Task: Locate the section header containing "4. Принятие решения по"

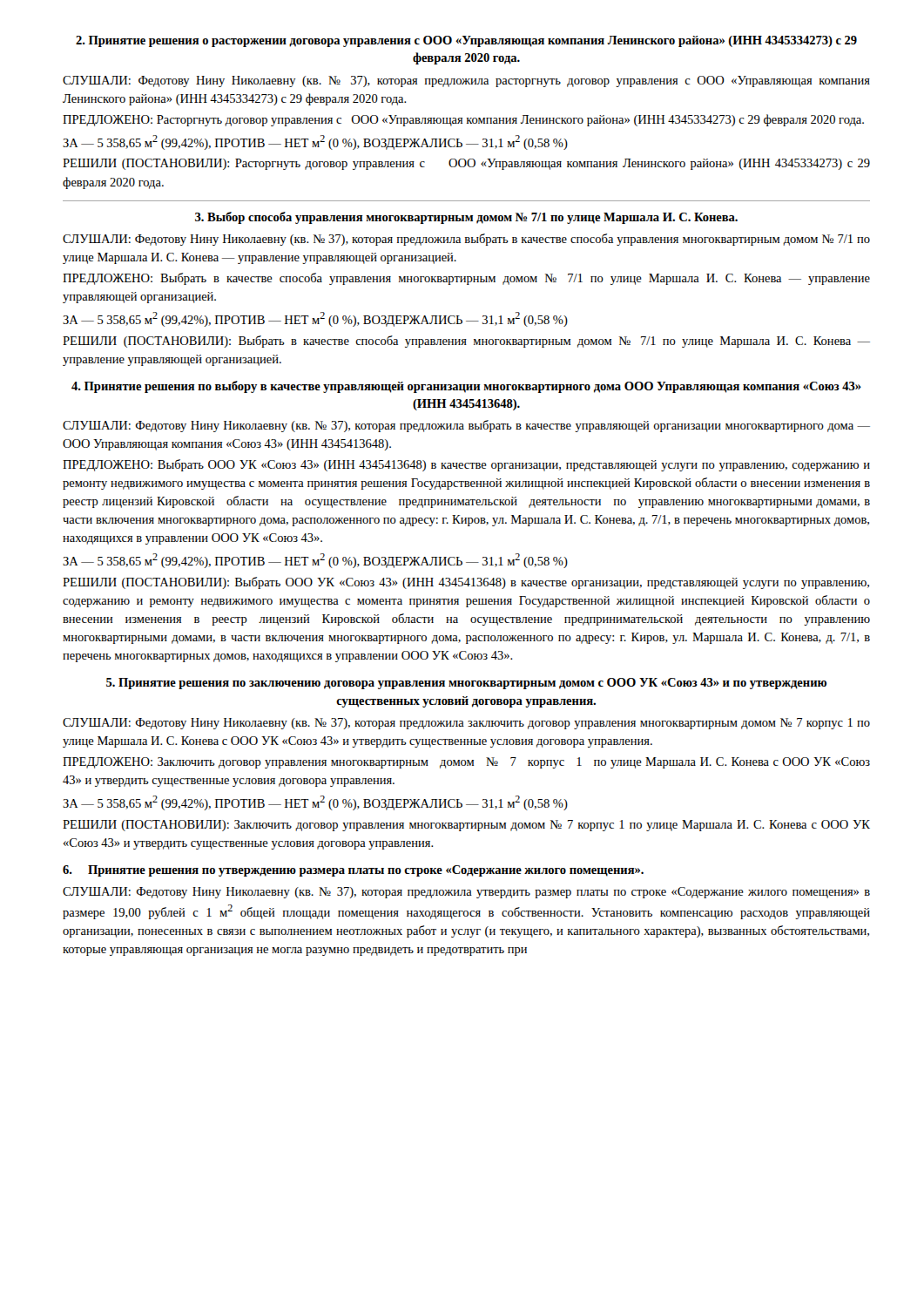Action: click(x=466, y=395)
